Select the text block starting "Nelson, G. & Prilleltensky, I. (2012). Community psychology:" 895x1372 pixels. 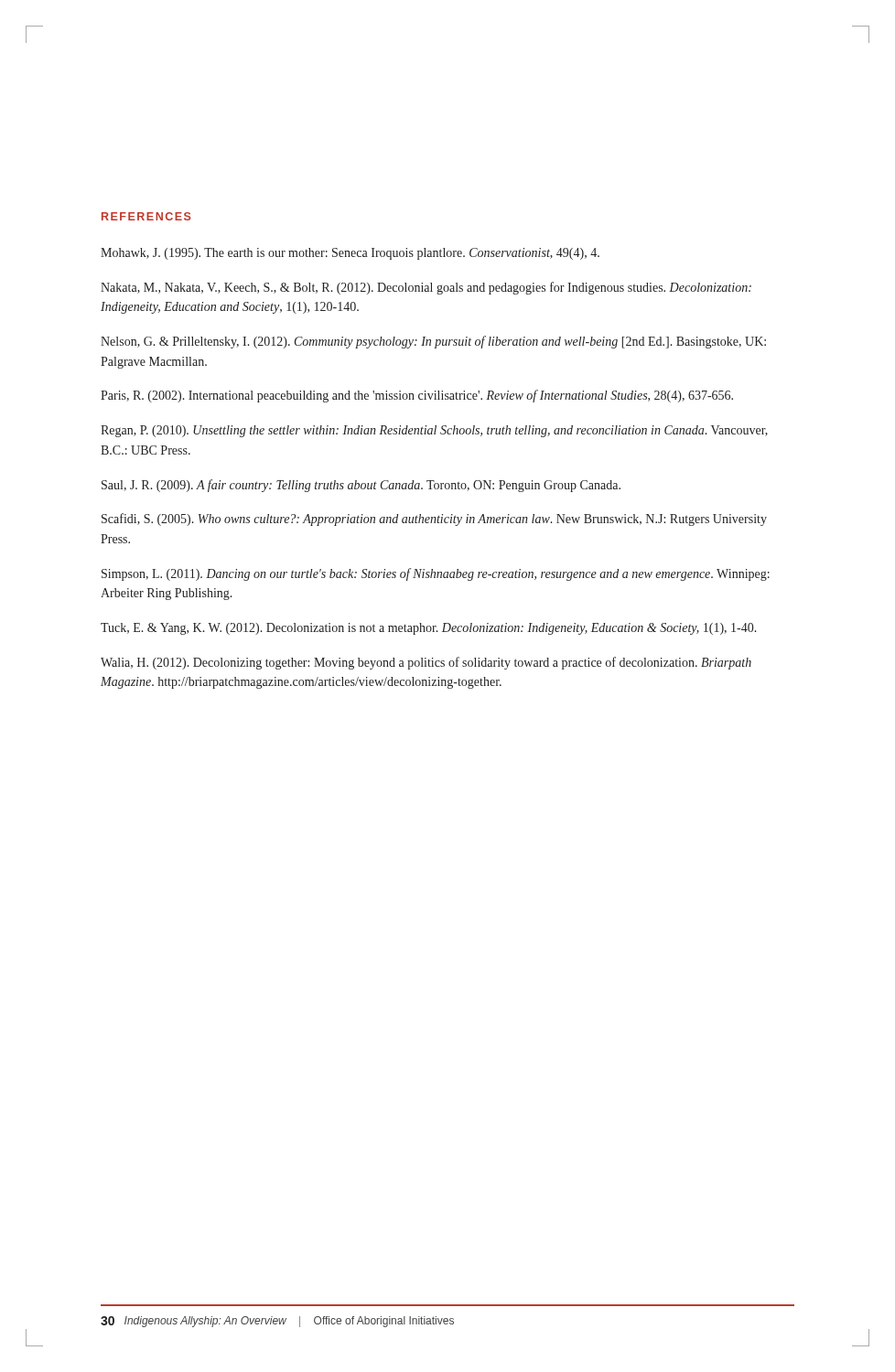click(434, 352)
